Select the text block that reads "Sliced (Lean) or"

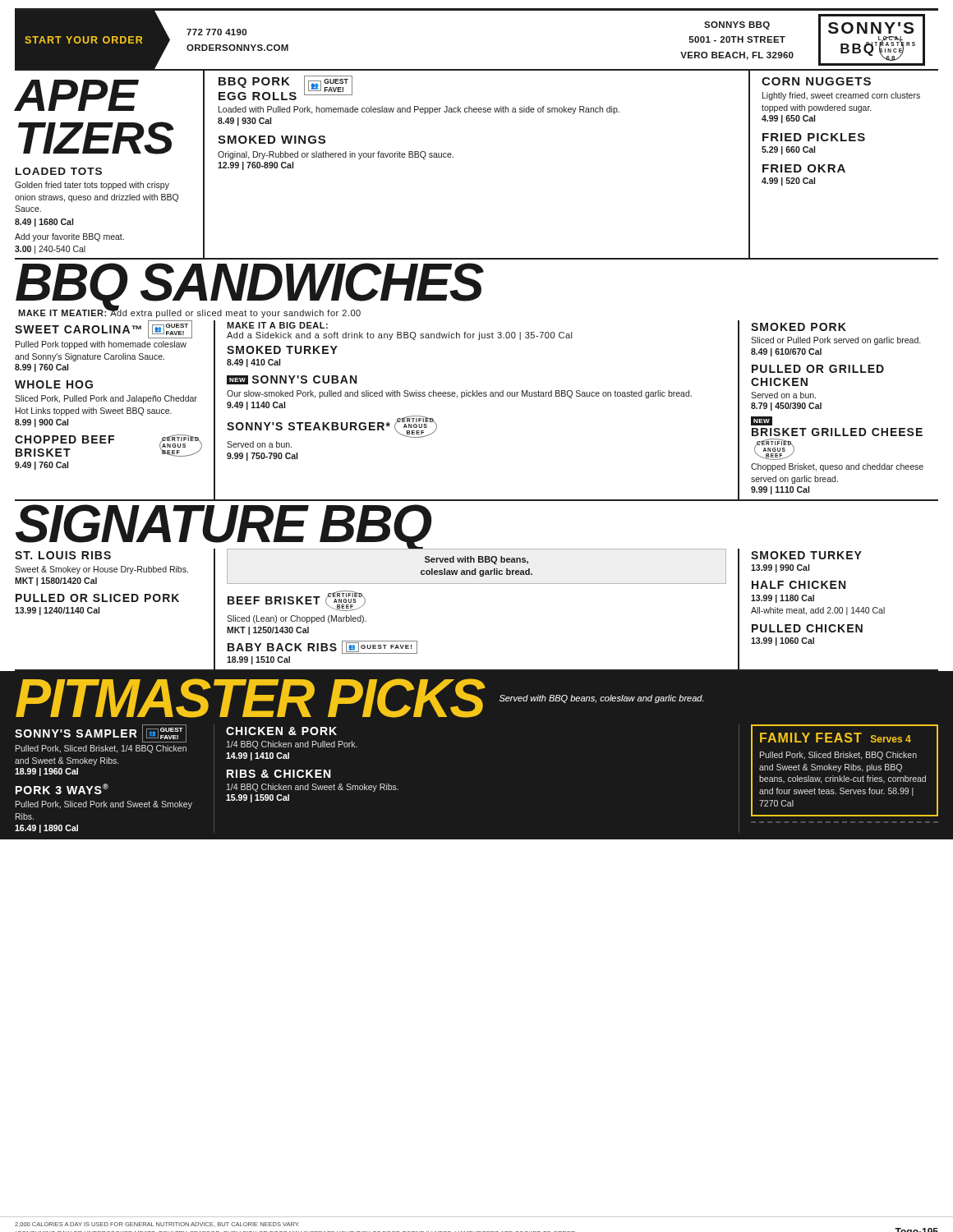point(297,618)
